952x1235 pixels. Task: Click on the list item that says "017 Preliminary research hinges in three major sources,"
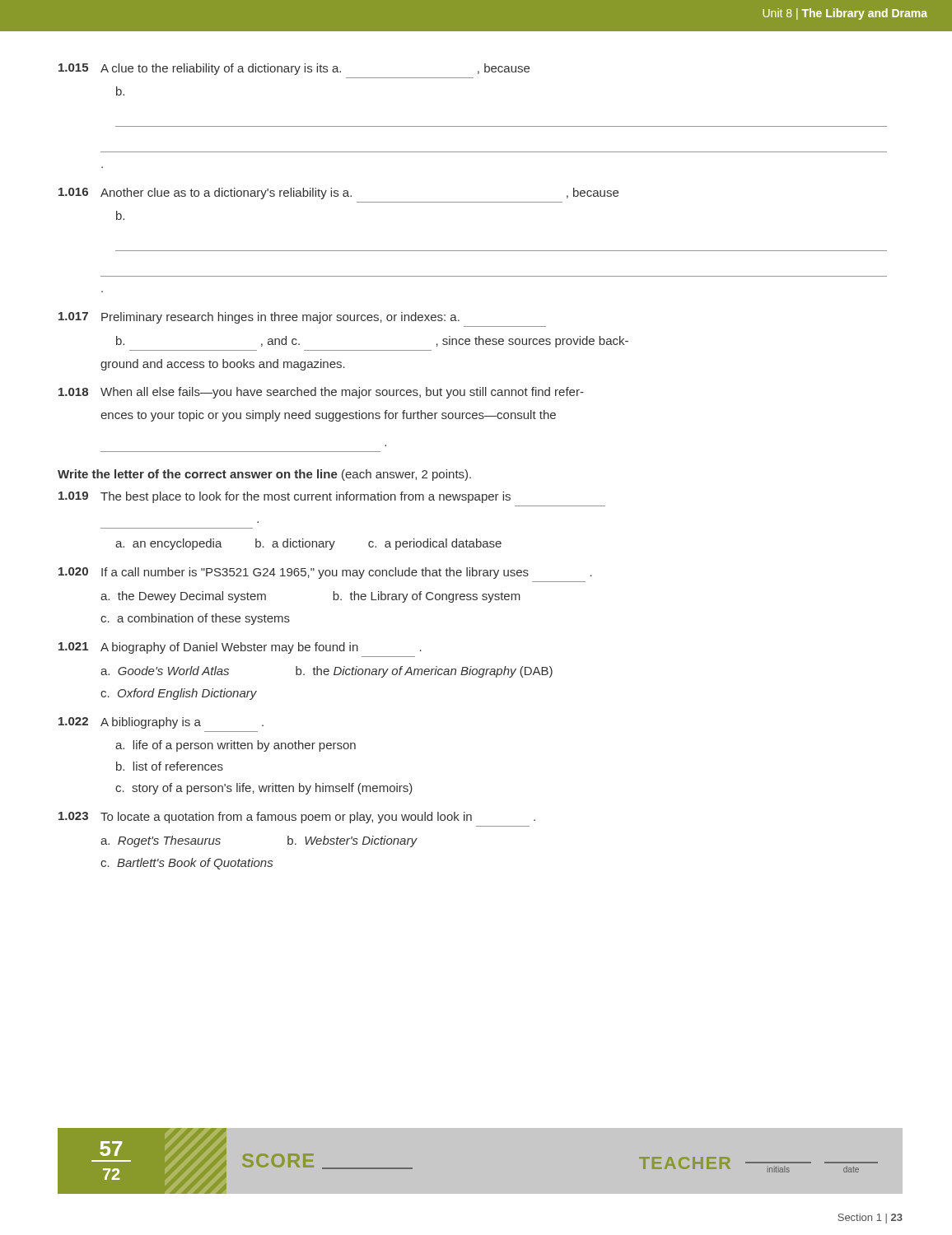click(480, 340)
